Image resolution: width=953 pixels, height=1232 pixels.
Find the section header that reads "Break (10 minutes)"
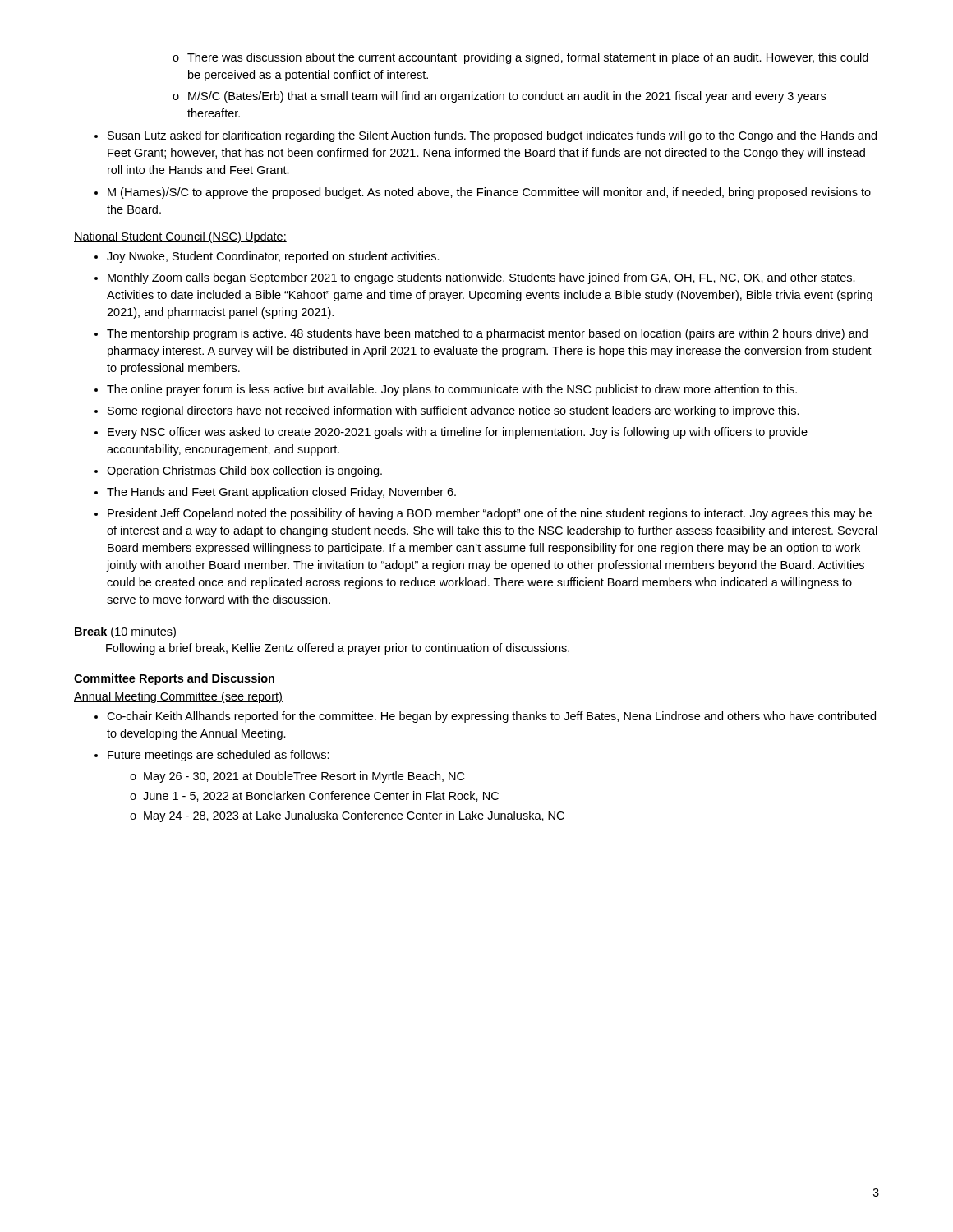coord(125,632)
